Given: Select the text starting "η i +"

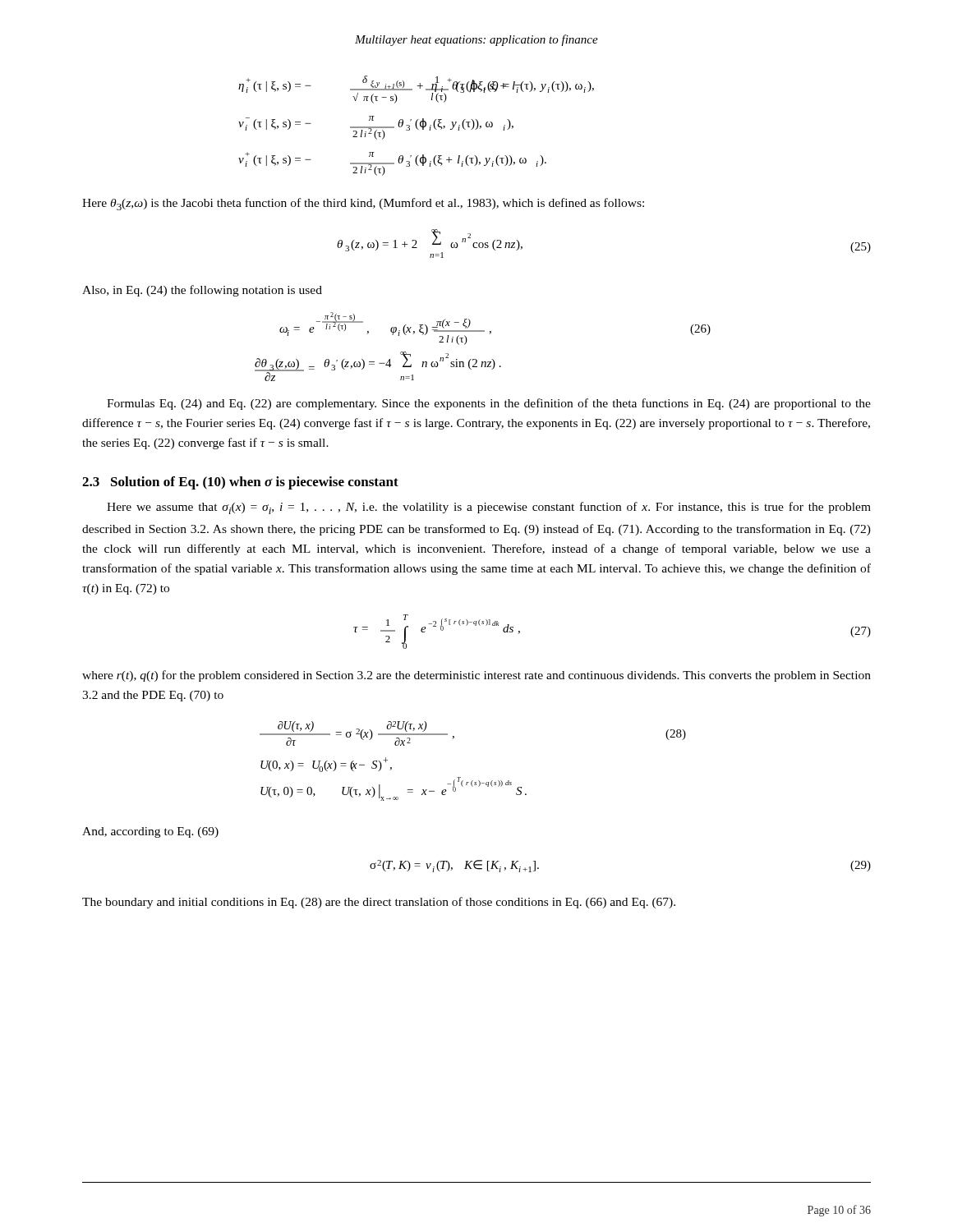Looking at the screenshot, I should pos(476,125).
